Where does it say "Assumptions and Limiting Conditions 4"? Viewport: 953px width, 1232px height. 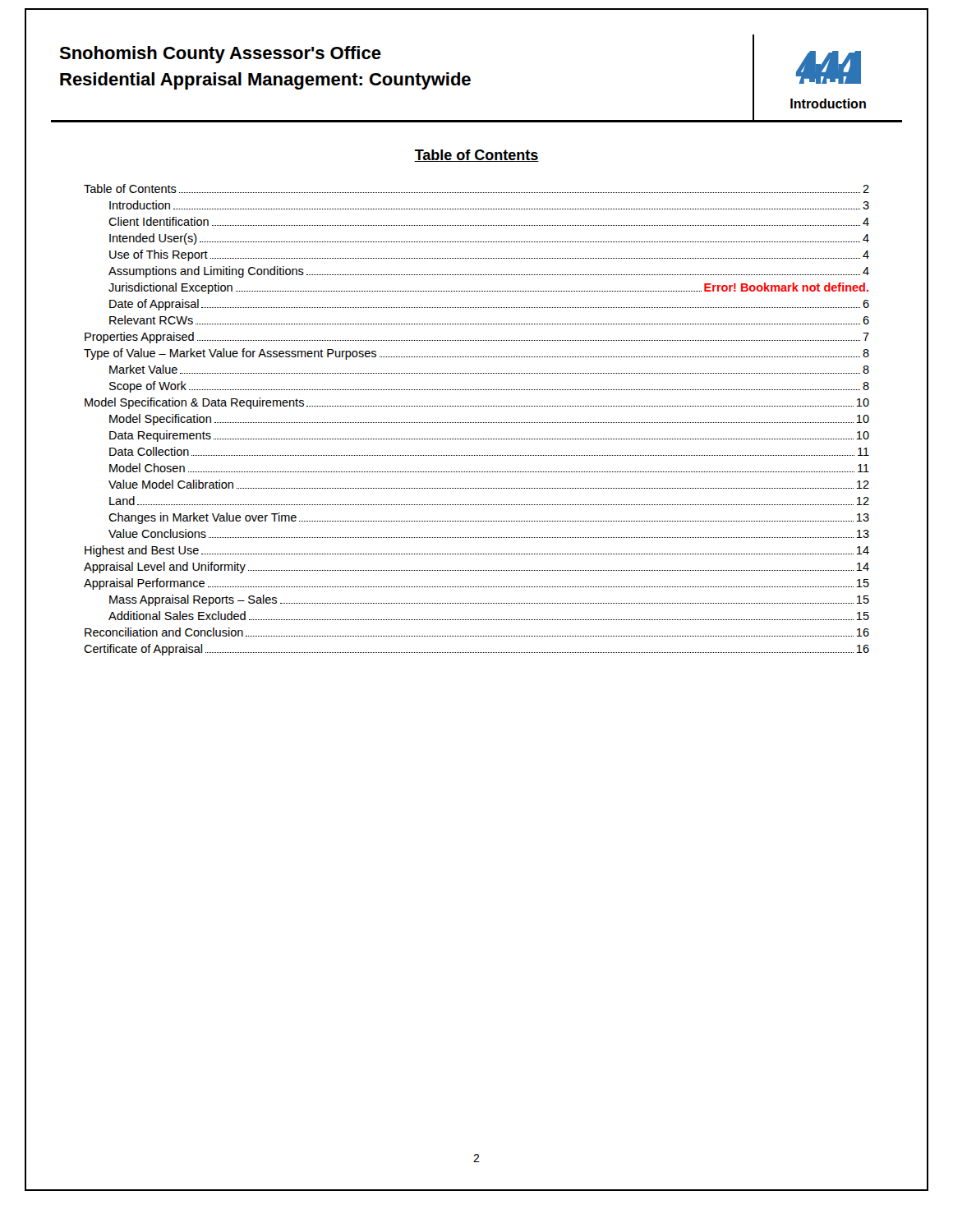click(489, 271)
